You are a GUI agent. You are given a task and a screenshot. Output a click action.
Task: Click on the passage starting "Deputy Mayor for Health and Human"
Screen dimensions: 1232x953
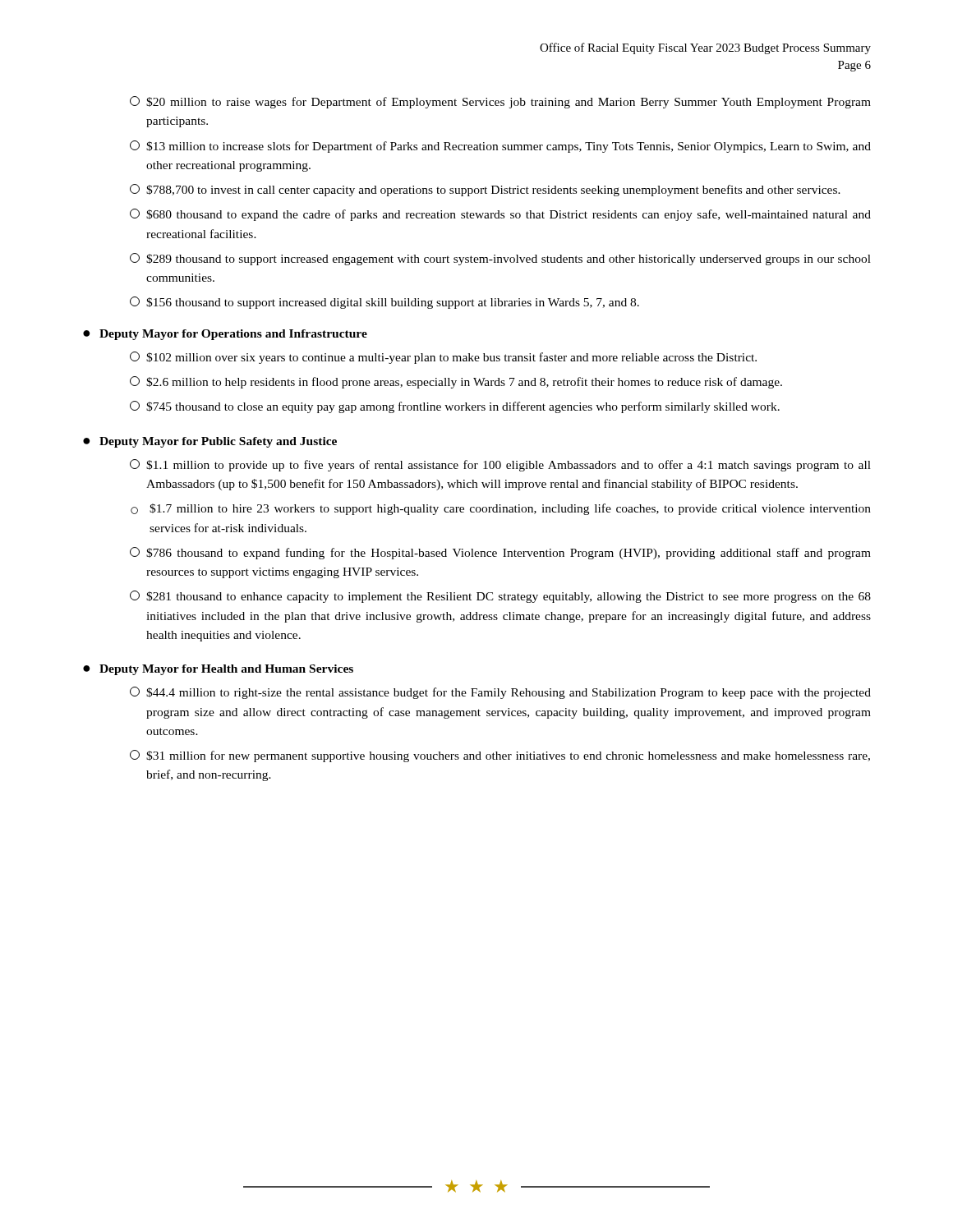[226, 668]
